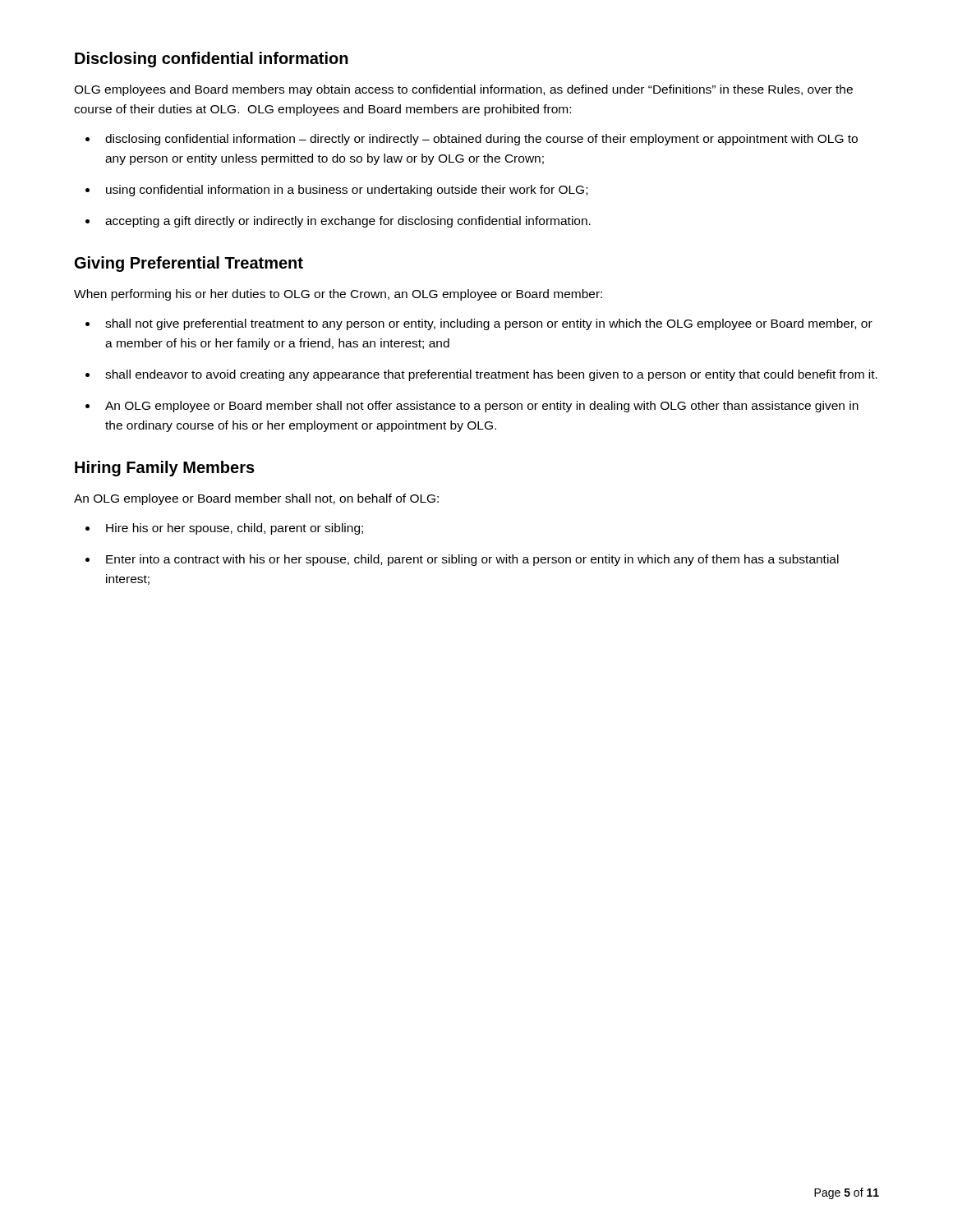Where does it say "Hiring Family Members"?
Image resolution: width=953 pixels, height=1232 pixels.
click(164, 467)
